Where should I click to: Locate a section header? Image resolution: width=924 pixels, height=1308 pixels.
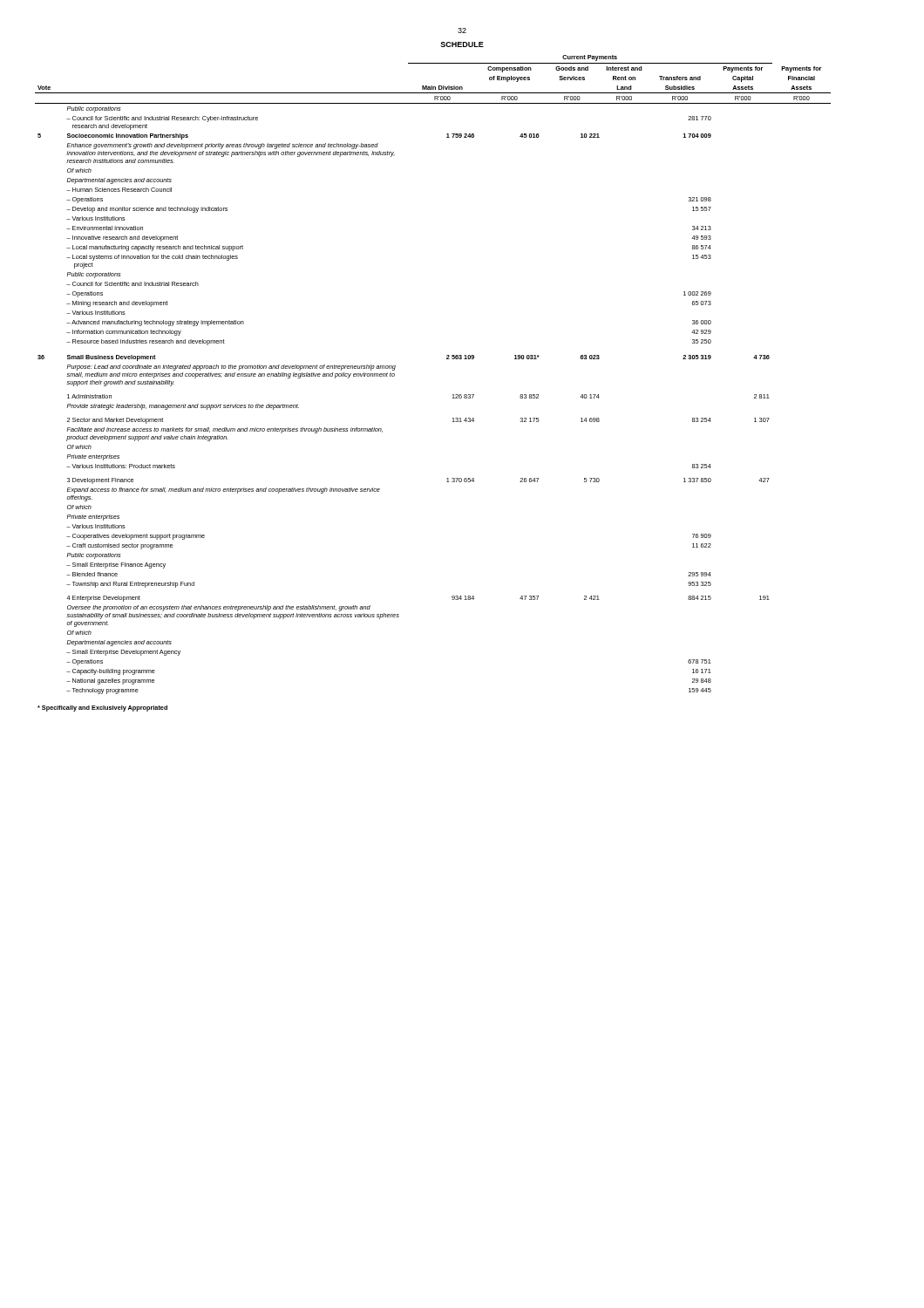(x=462, y=44)
